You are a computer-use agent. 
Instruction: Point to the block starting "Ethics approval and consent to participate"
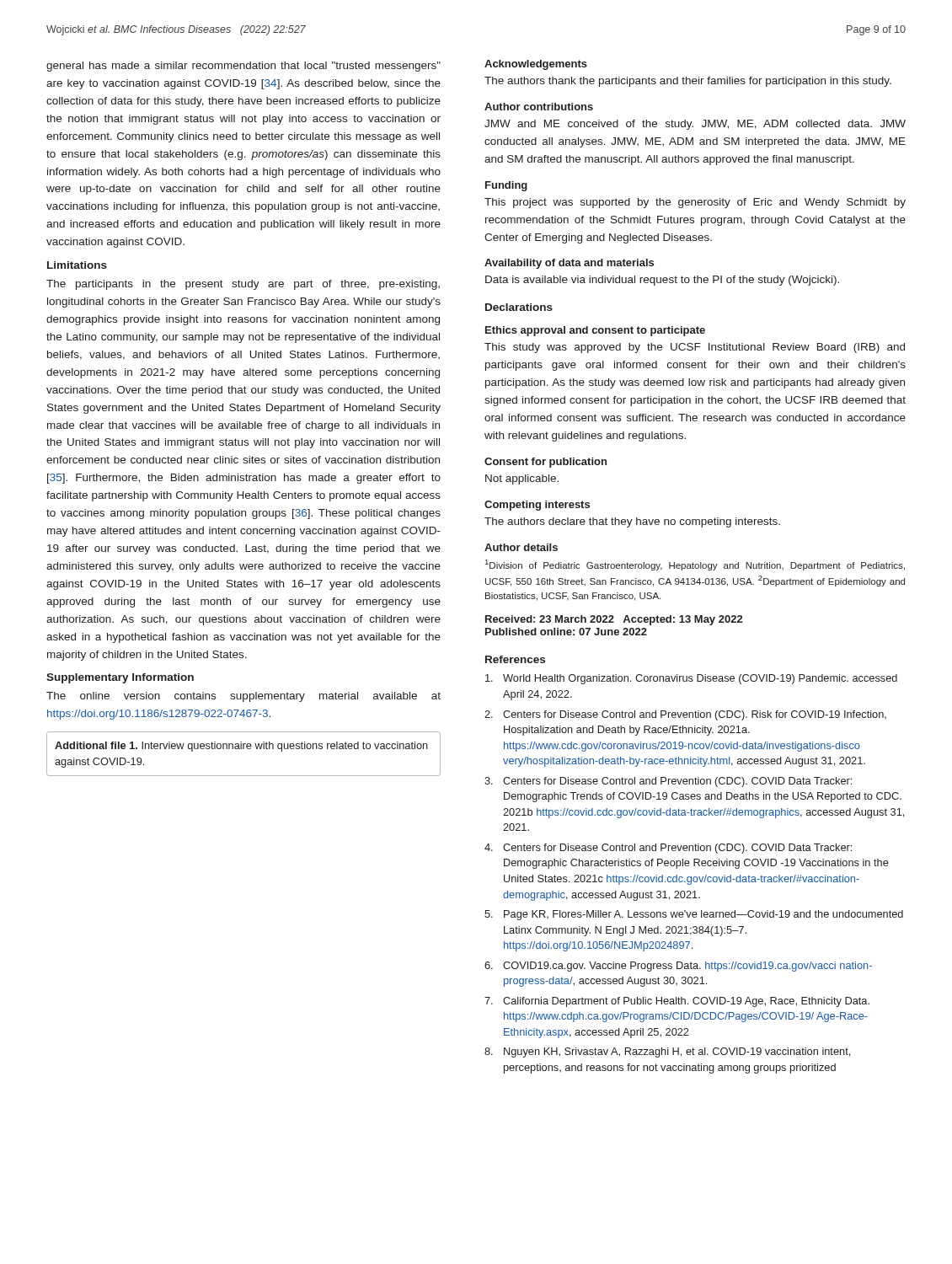click(595, 330)
